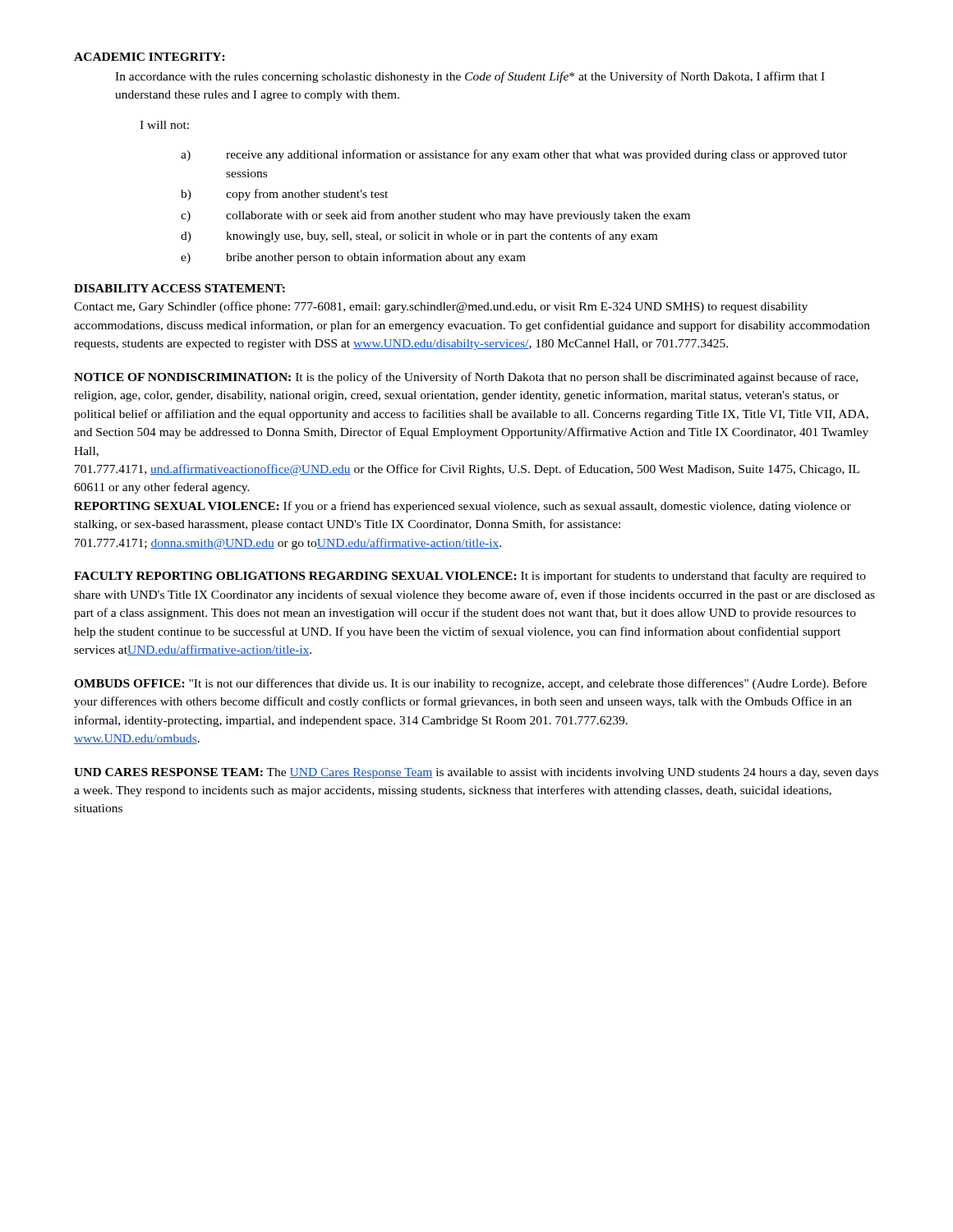Viewport: 953px width, 1232px height.
Task: Locate the text block starting "ACADEMIC INTEGRITY:"
Action: click(150, 56)
